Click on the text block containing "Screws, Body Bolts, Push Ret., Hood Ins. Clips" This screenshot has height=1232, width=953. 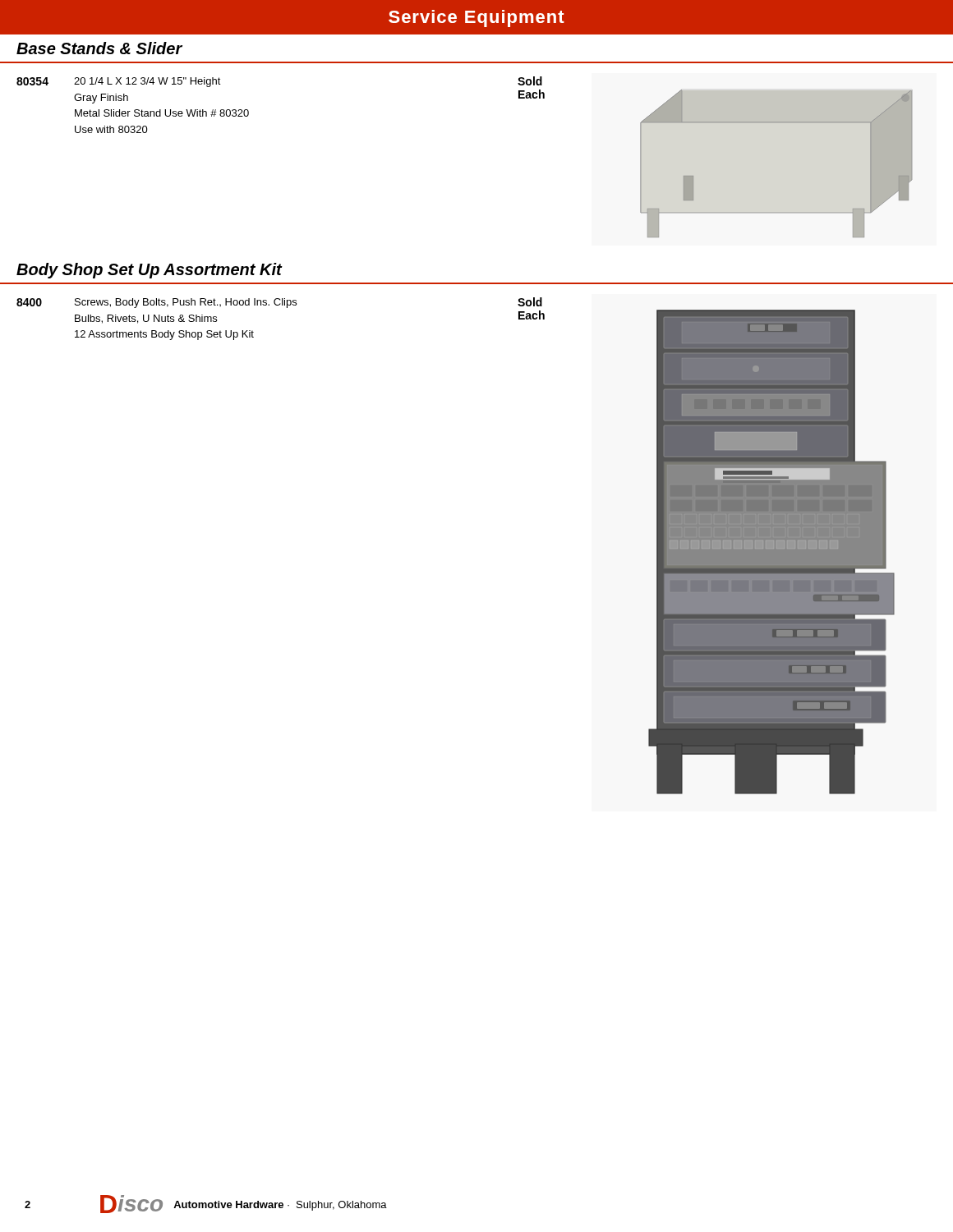186,318
